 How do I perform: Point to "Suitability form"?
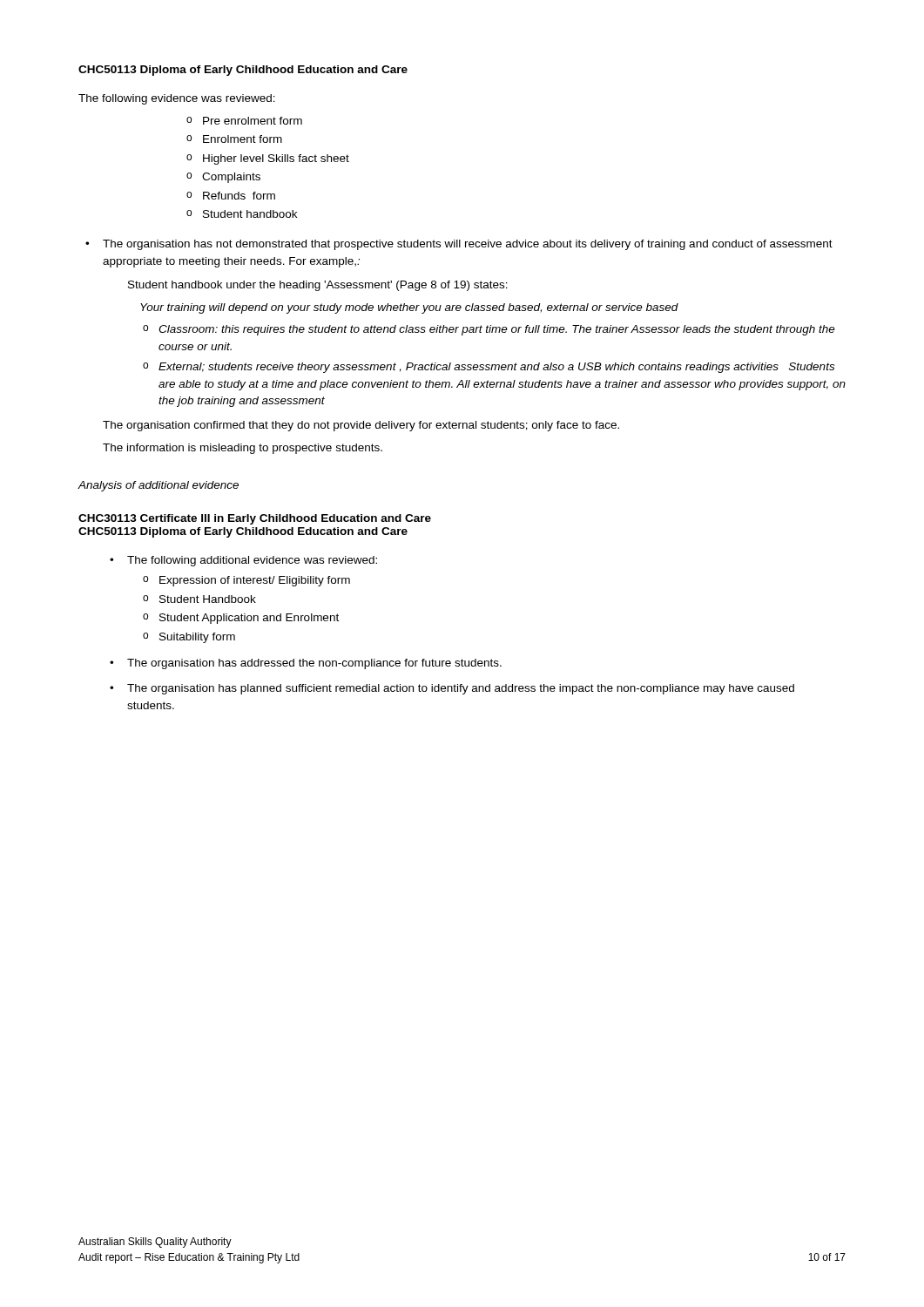[x=197, y=637]
